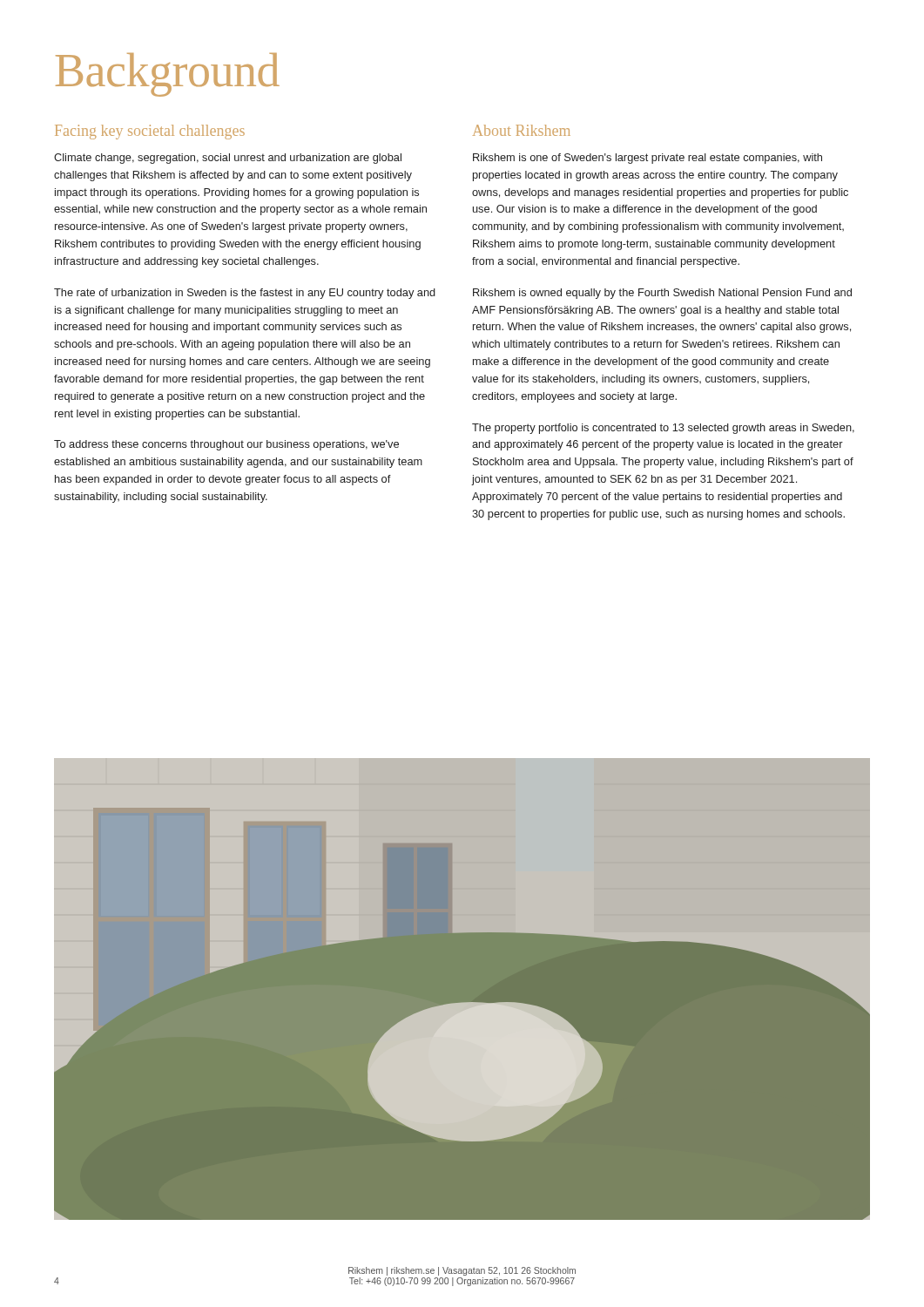Click on the text block starting "The rate of urbanization in Sweden is the"
The width and height of the screenshot is (924, 1307).
click(x=246, y=353)
